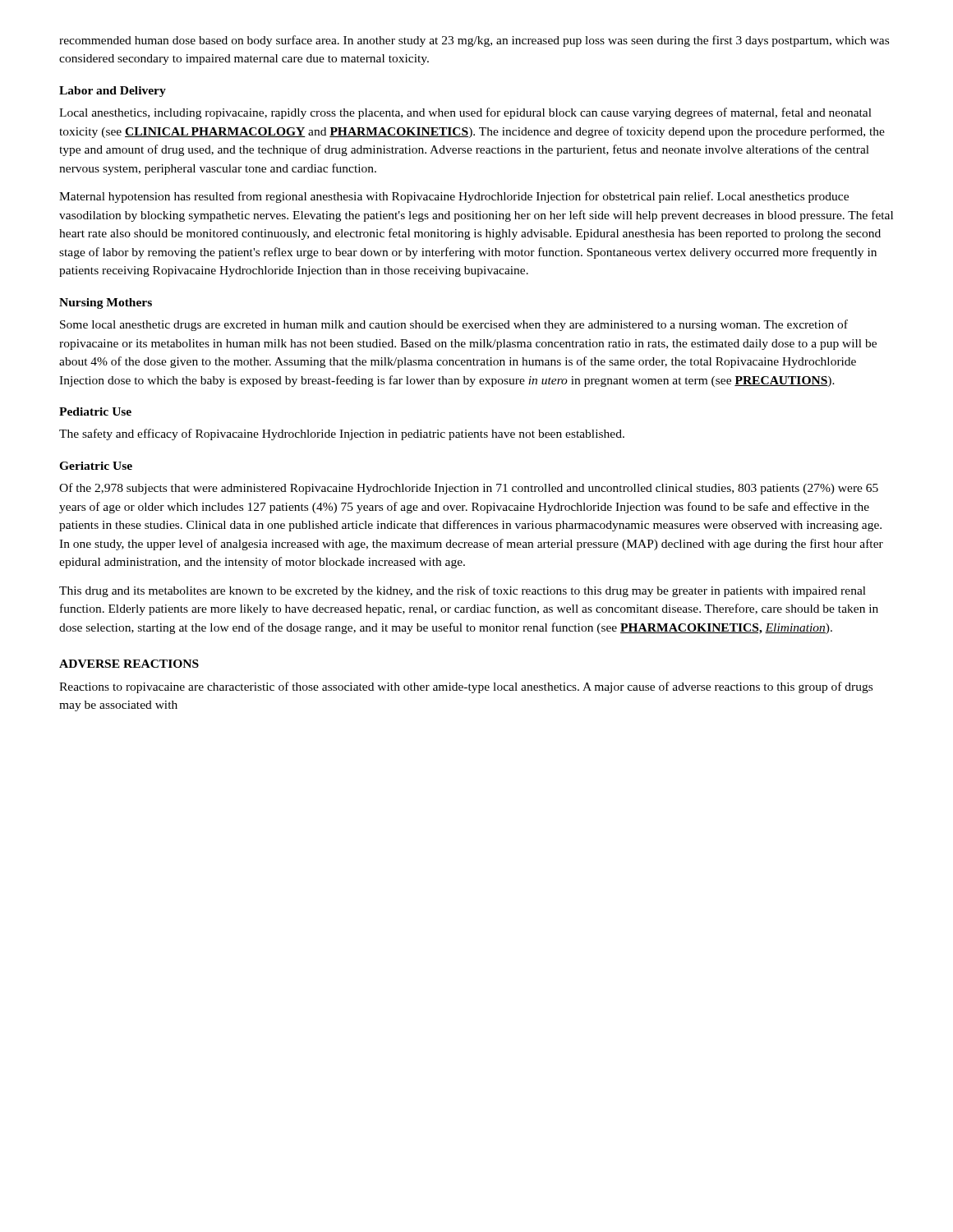Locate the passage starting "Local anesthetics, including ropivacaine, rapidly cross the placenta,"

click(x=472, y=140)
